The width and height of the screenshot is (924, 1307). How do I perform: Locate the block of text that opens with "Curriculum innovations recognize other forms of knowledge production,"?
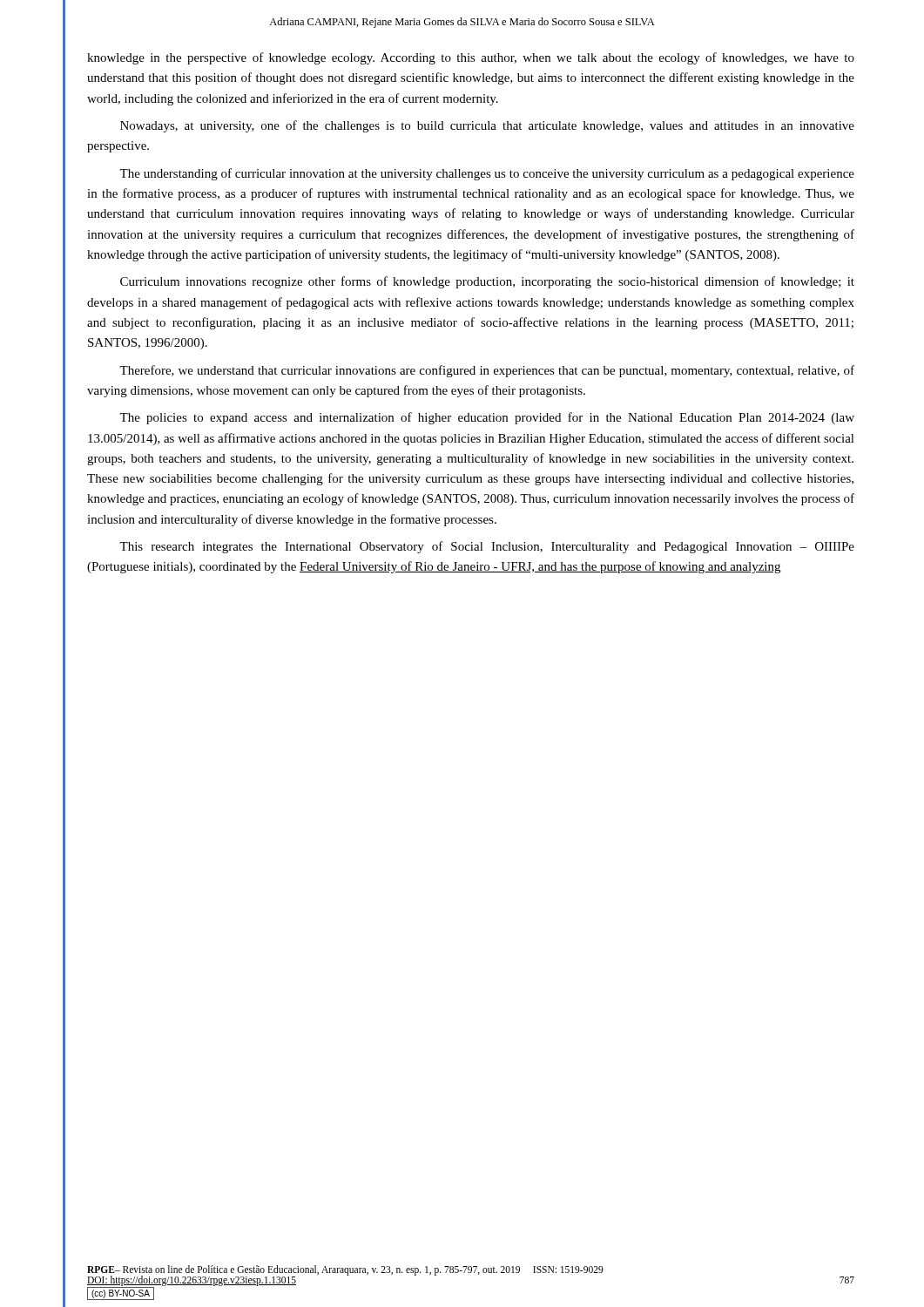pyautogui.click(x=471, y=313)
